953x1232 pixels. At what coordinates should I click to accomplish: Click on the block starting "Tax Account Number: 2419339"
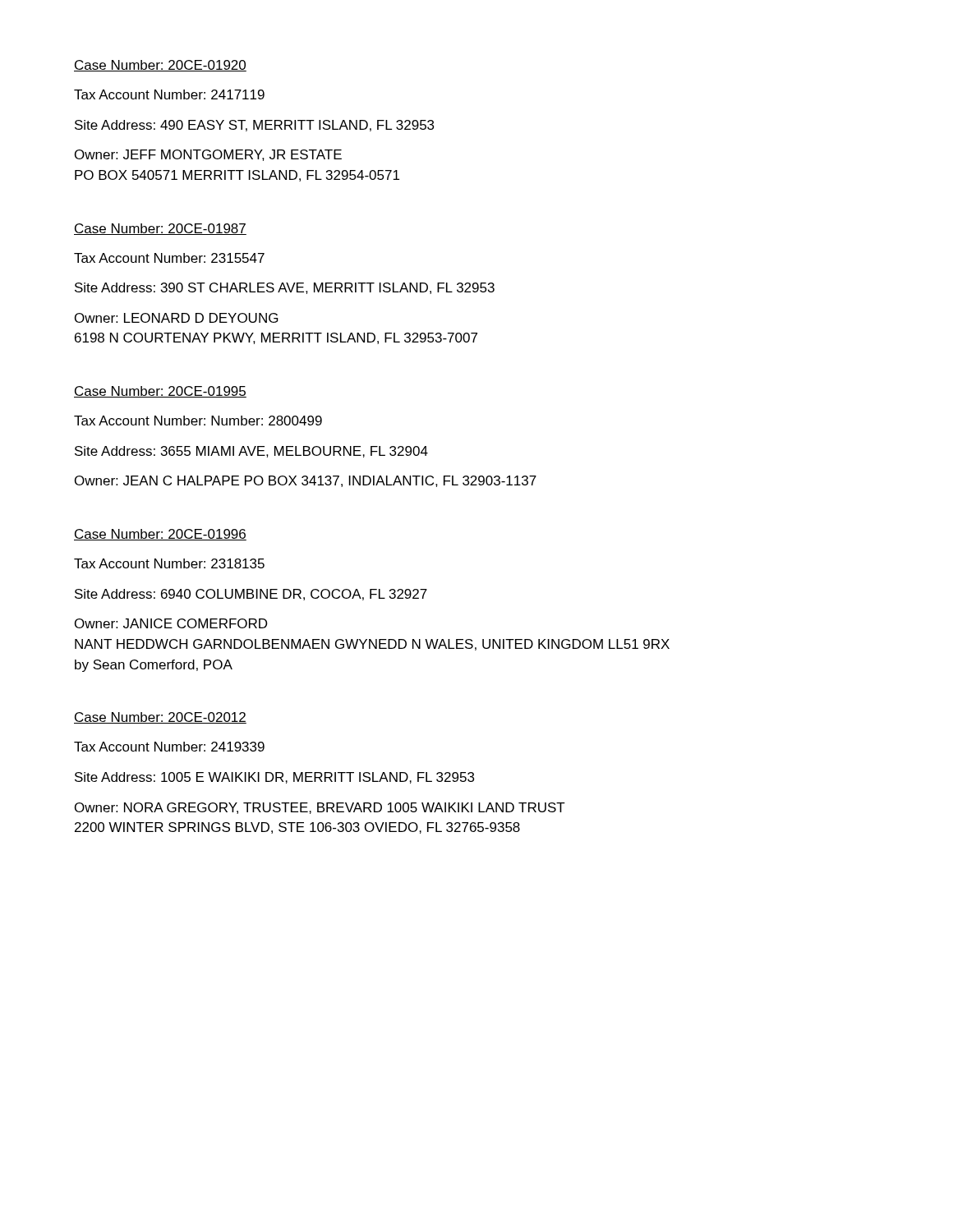(169, 747)
